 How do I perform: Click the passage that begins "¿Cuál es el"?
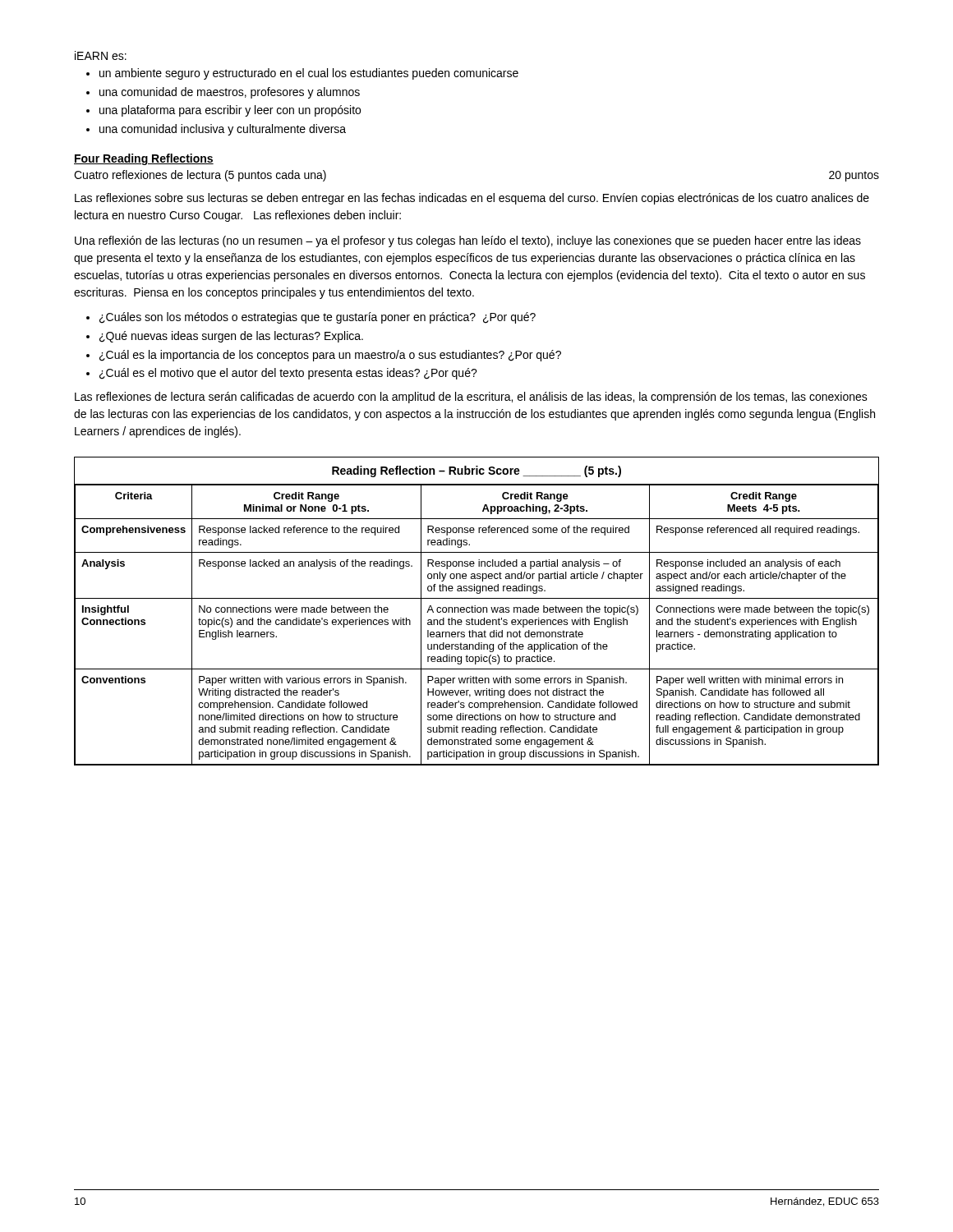click(x=288, y=373)
